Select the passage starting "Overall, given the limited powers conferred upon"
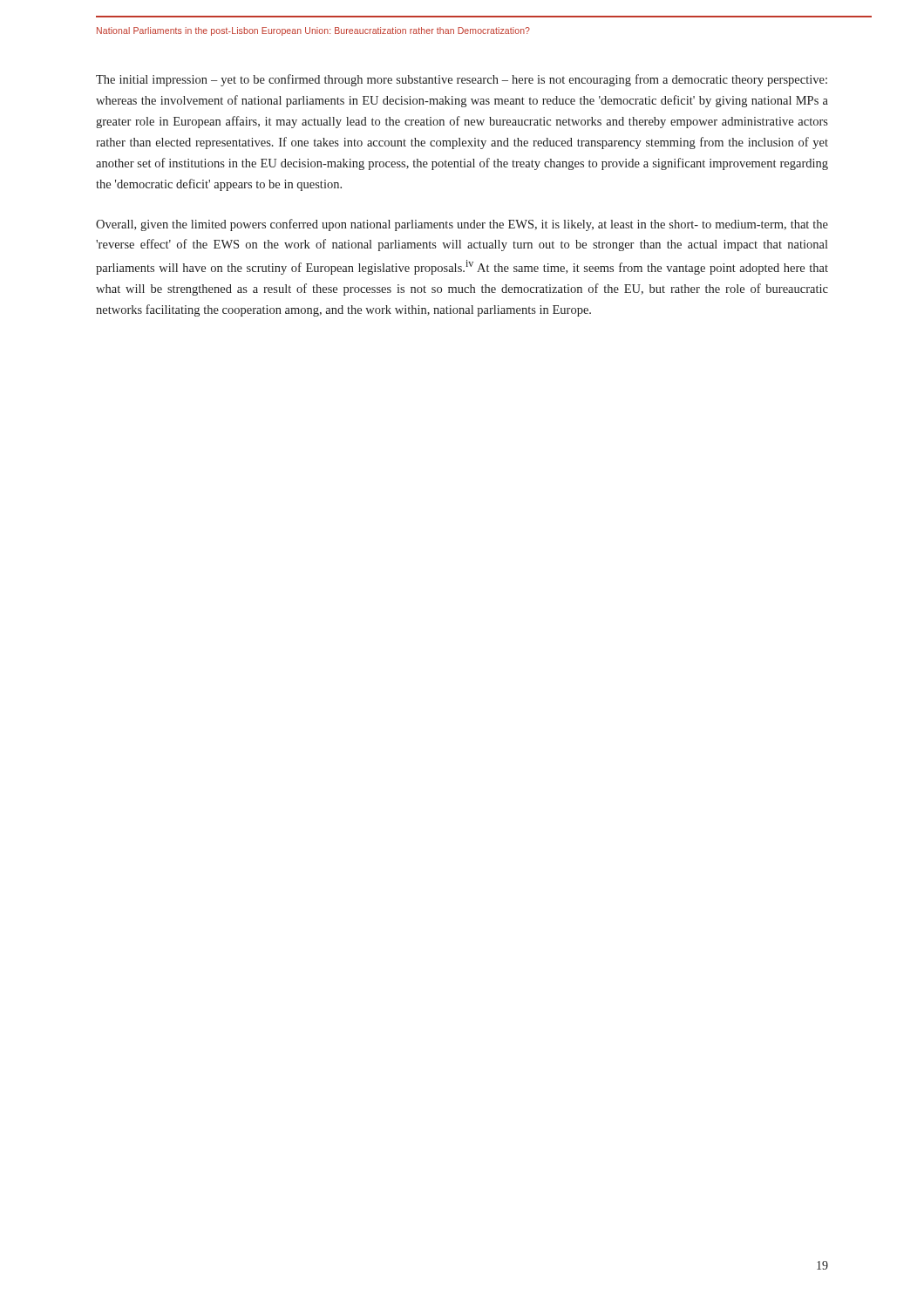Screen dimensions: 1308x924 (x=462, y=267)
